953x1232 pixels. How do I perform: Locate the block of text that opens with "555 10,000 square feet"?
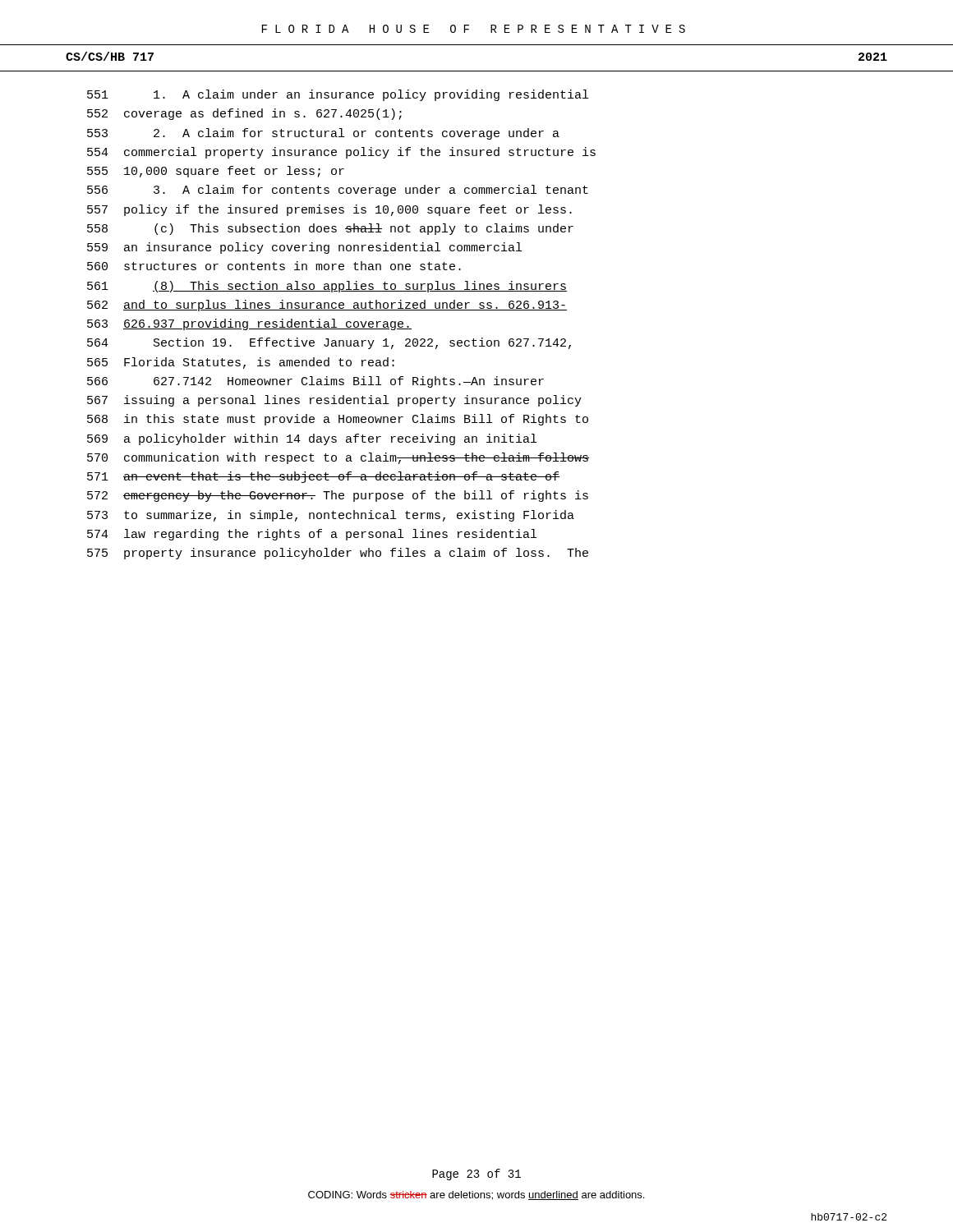pos(216,172)
